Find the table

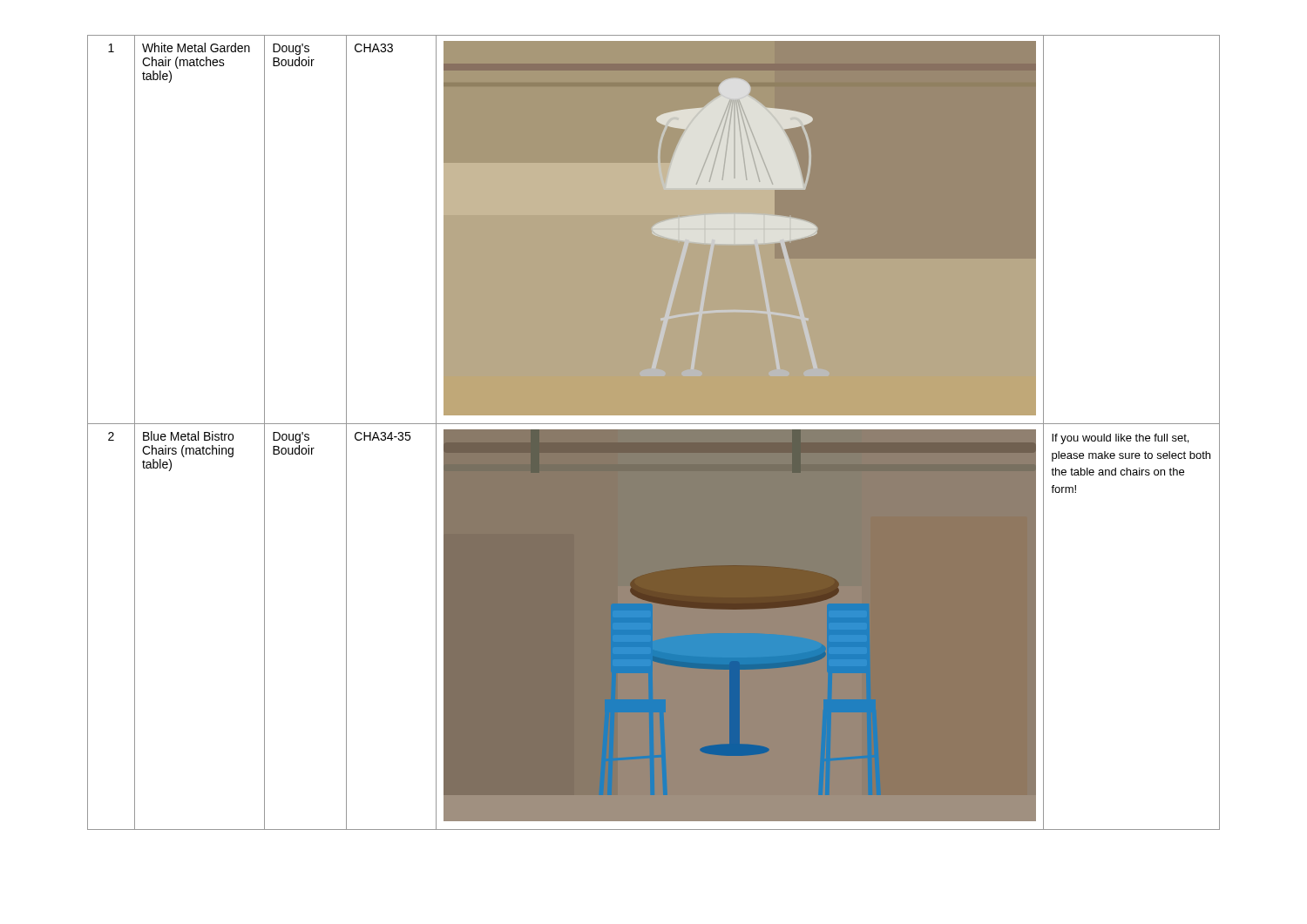coord(654,432)
